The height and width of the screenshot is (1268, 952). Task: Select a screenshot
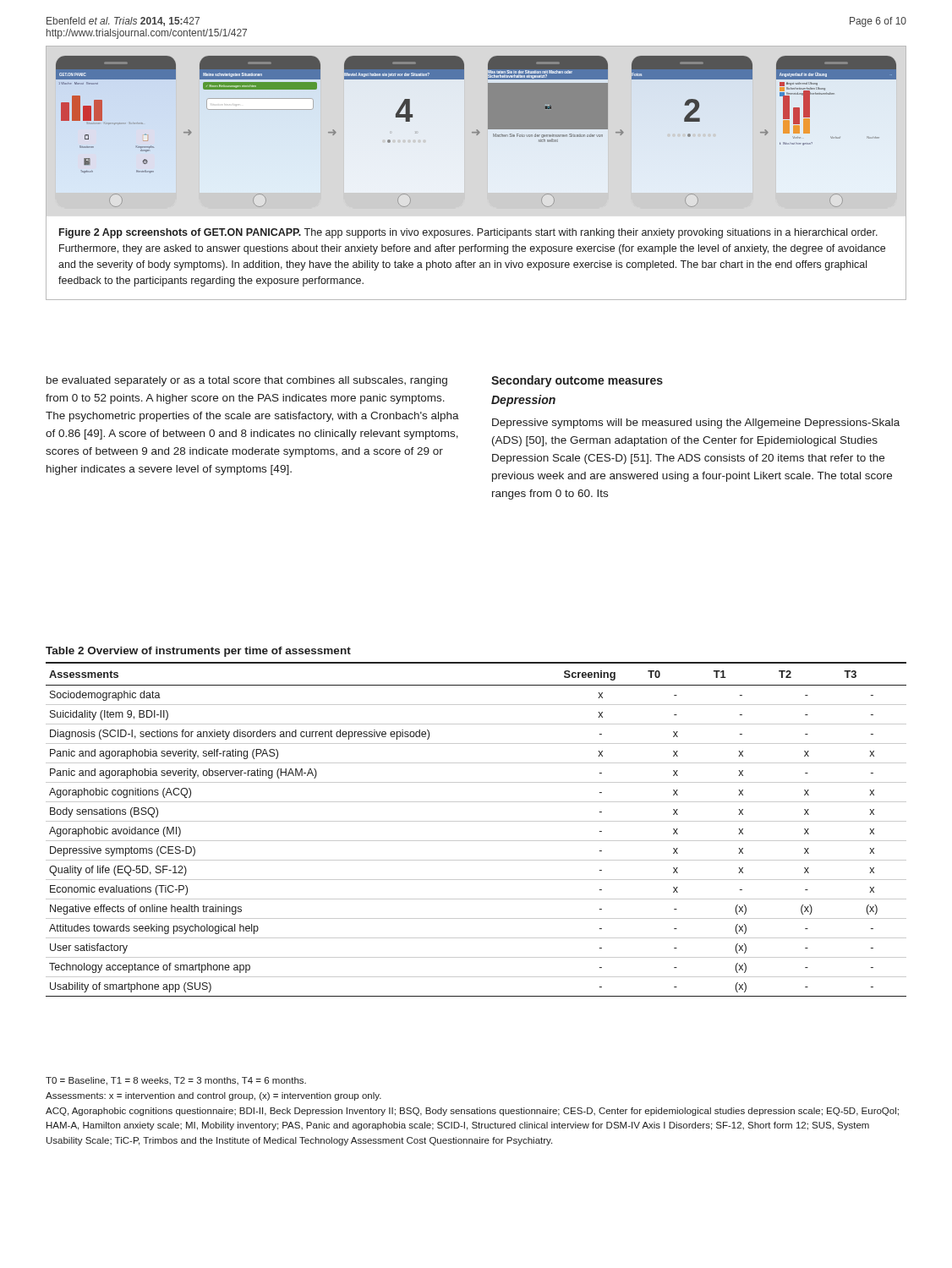tap(476, 173)
